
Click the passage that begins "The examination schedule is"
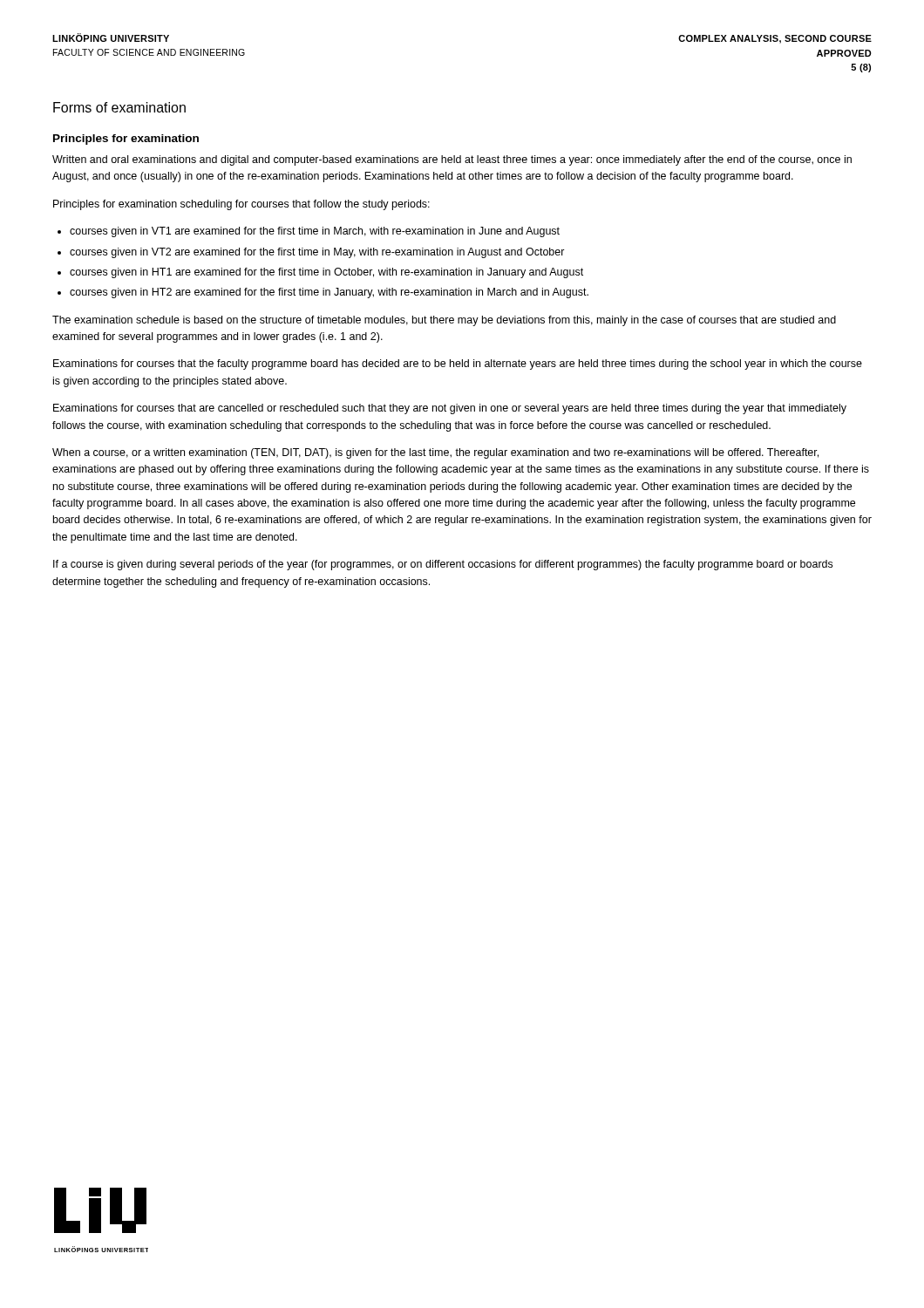462,329
